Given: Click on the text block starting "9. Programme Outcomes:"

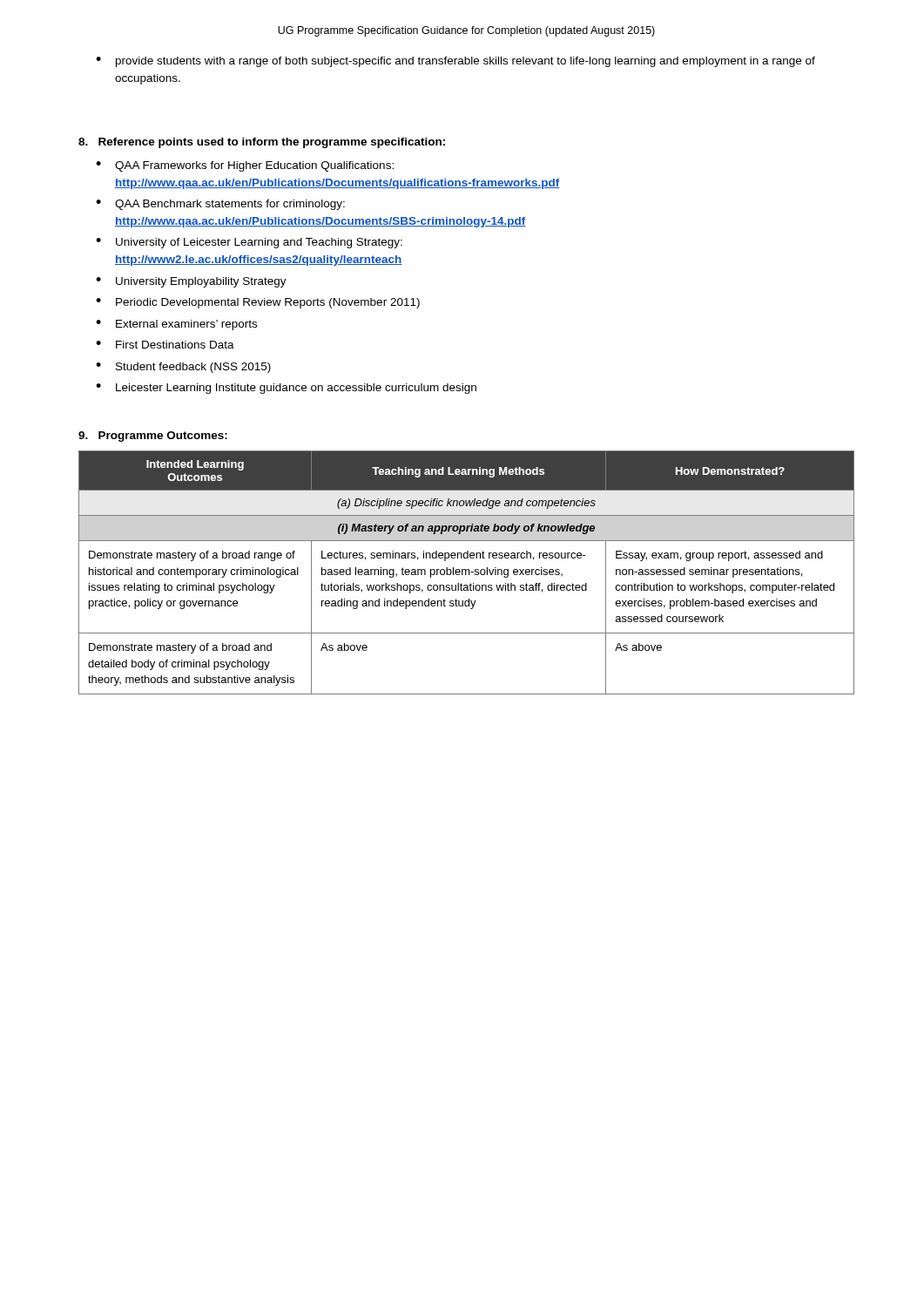Looking at the screenshot, I should pos(153,435).
